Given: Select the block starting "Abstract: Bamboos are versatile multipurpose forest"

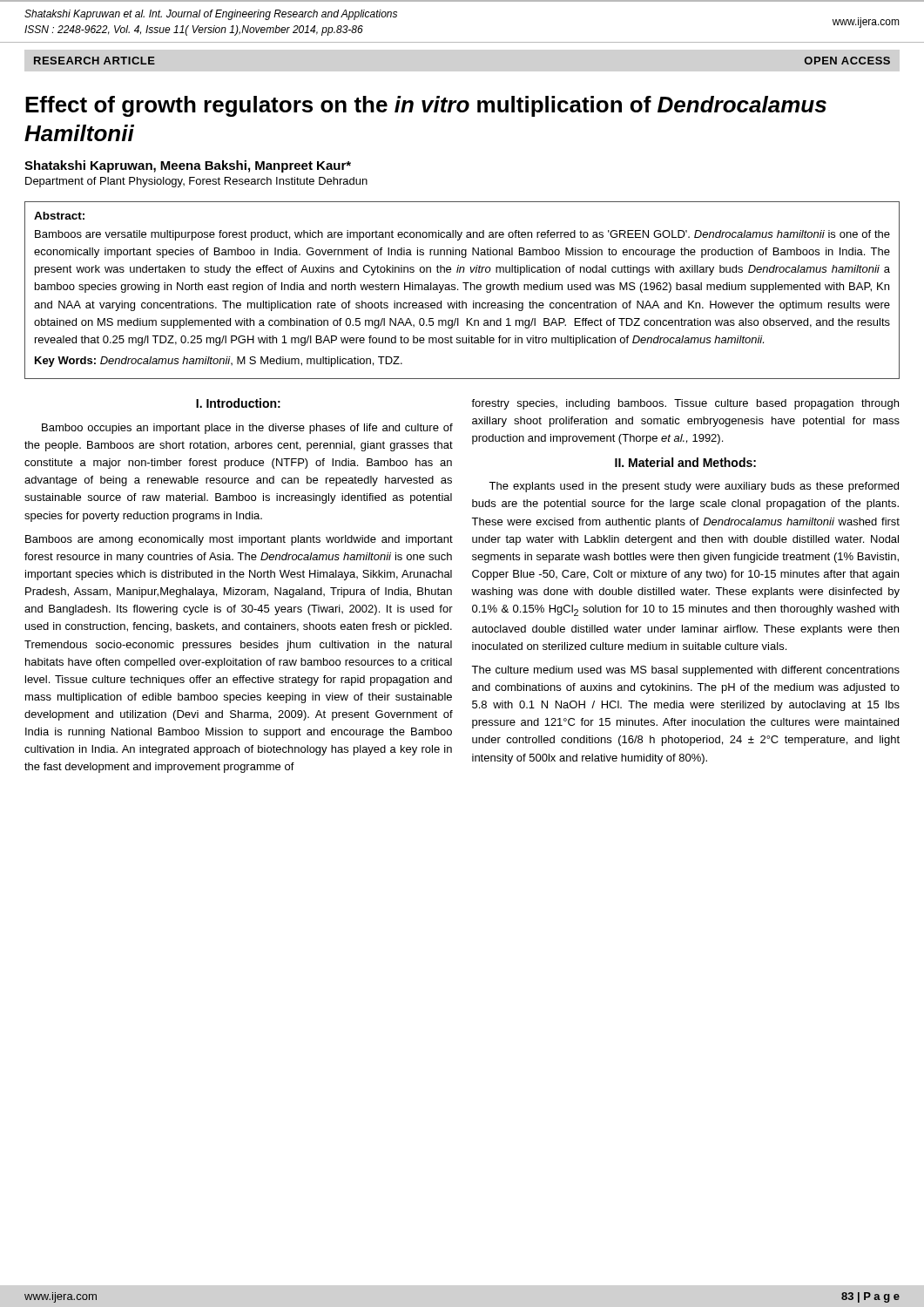Looking at the screenshot, I should click(462, 289).
